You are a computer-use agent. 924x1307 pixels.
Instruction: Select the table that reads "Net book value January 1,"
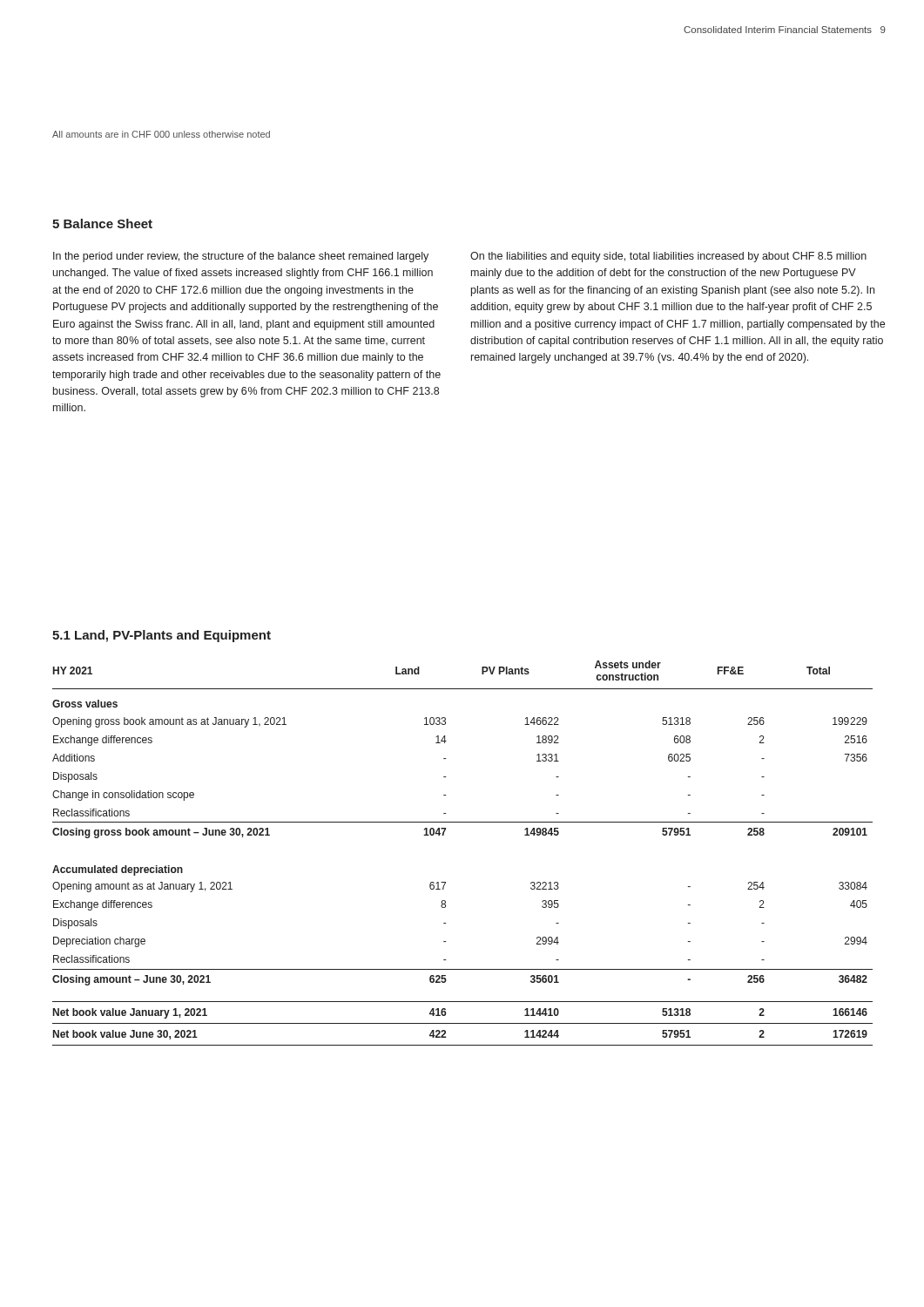point(462,852)
